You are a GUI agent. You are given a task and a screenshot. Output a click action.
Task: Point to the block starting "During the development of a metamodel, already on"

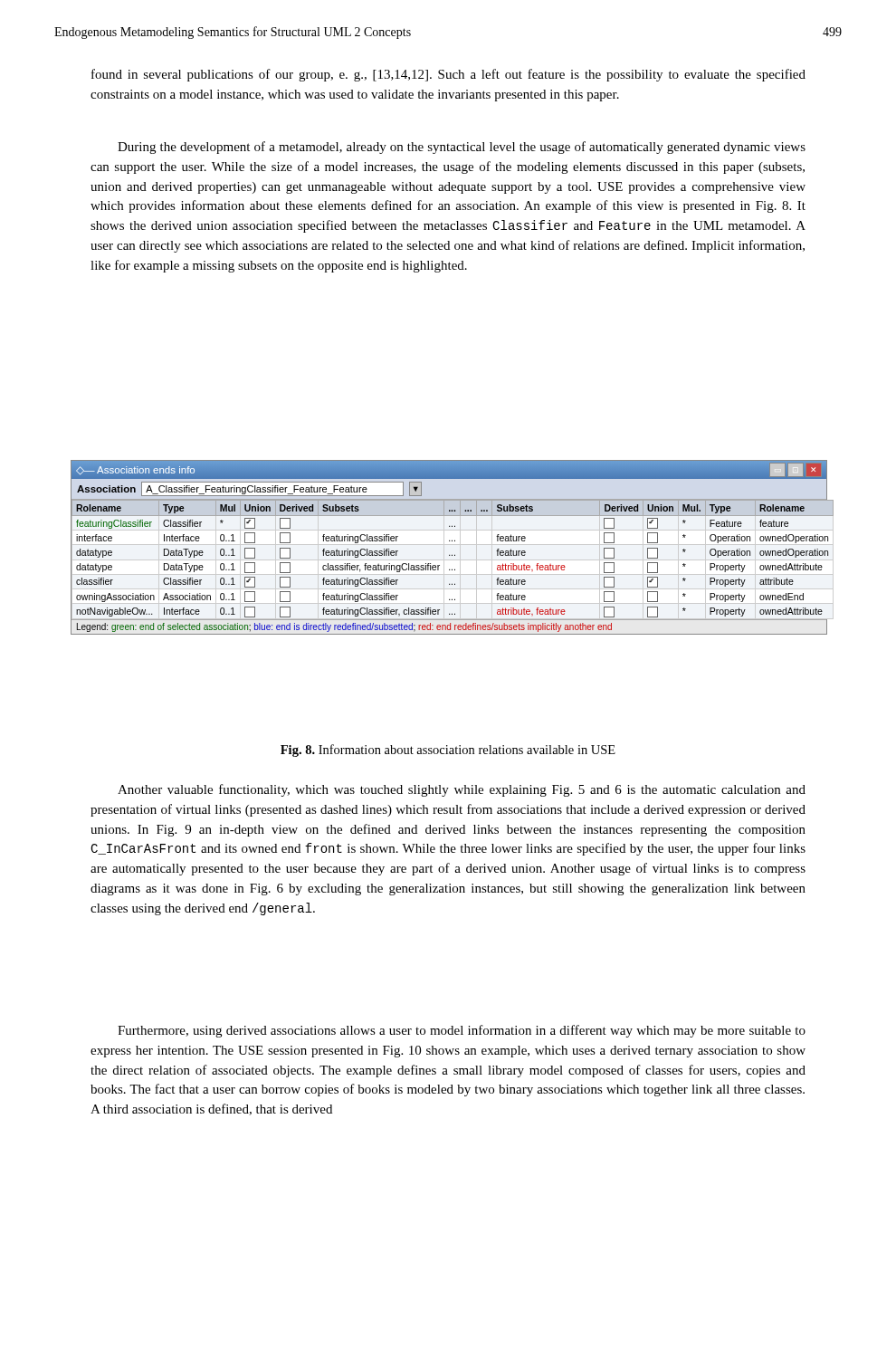pos(448,206)
